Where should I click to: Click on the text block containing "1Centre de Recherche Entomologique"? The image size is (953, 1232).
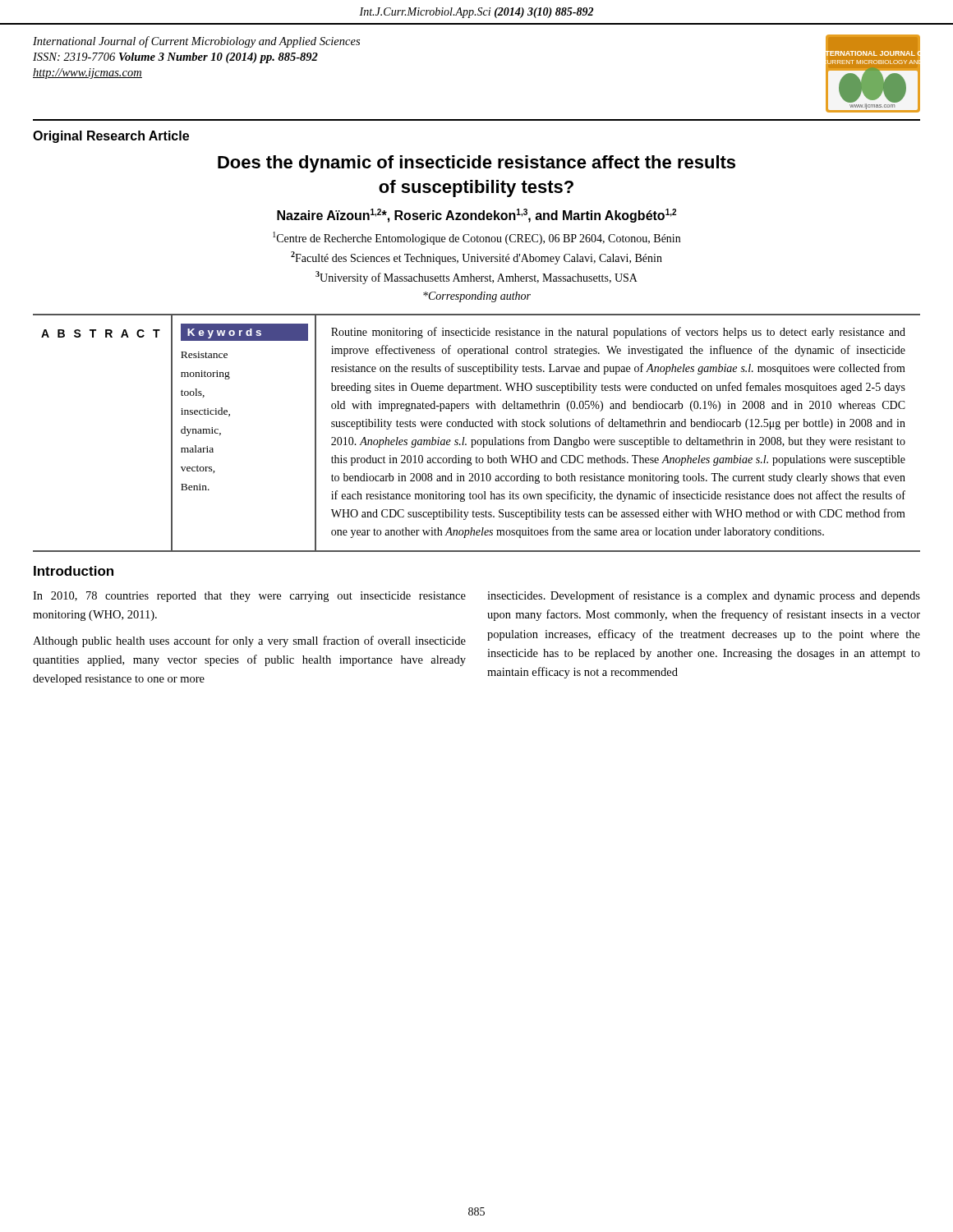pos(476,266)
